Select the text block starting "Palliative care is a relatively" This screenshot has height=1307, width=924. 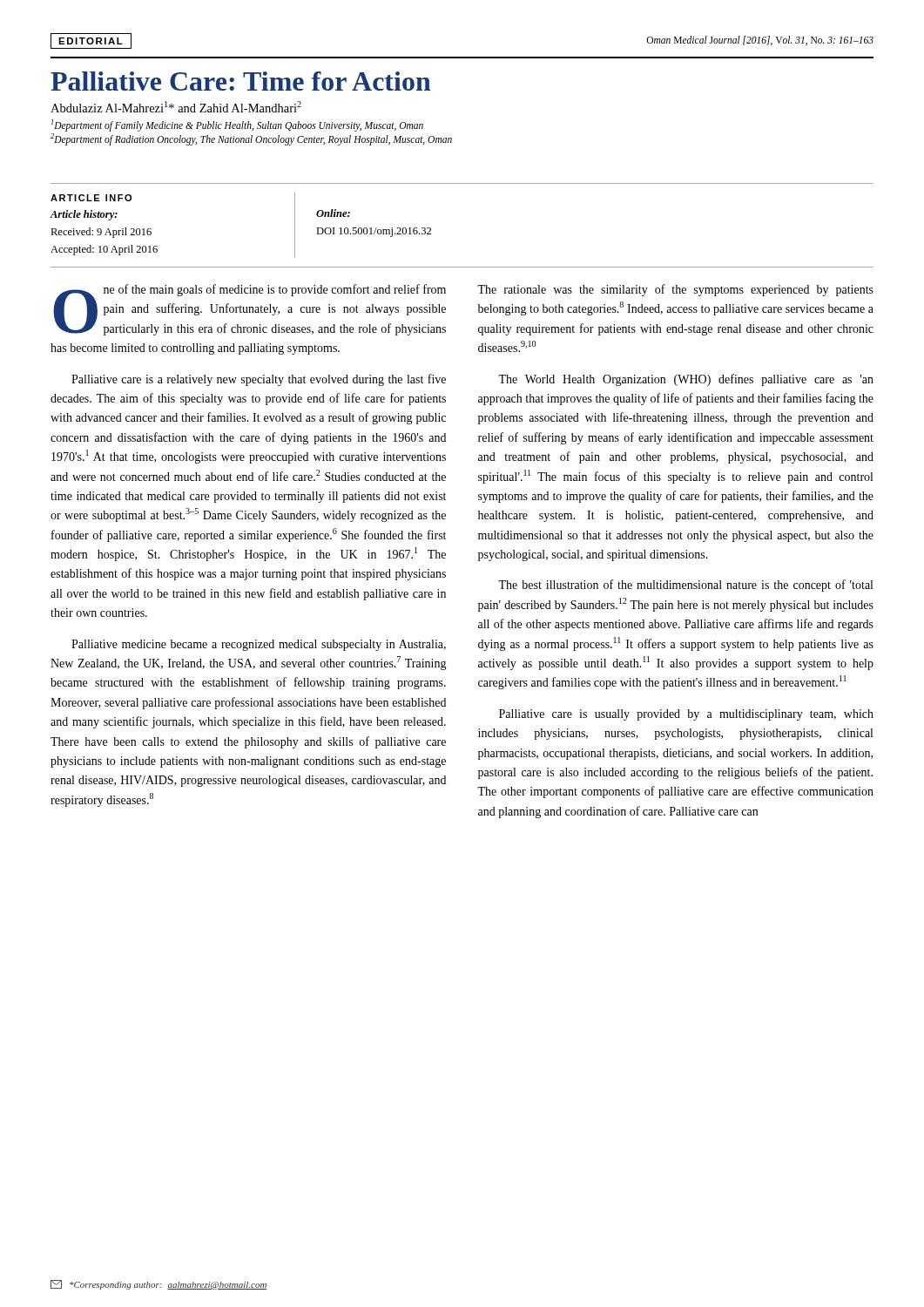click(x=248, y=496)
